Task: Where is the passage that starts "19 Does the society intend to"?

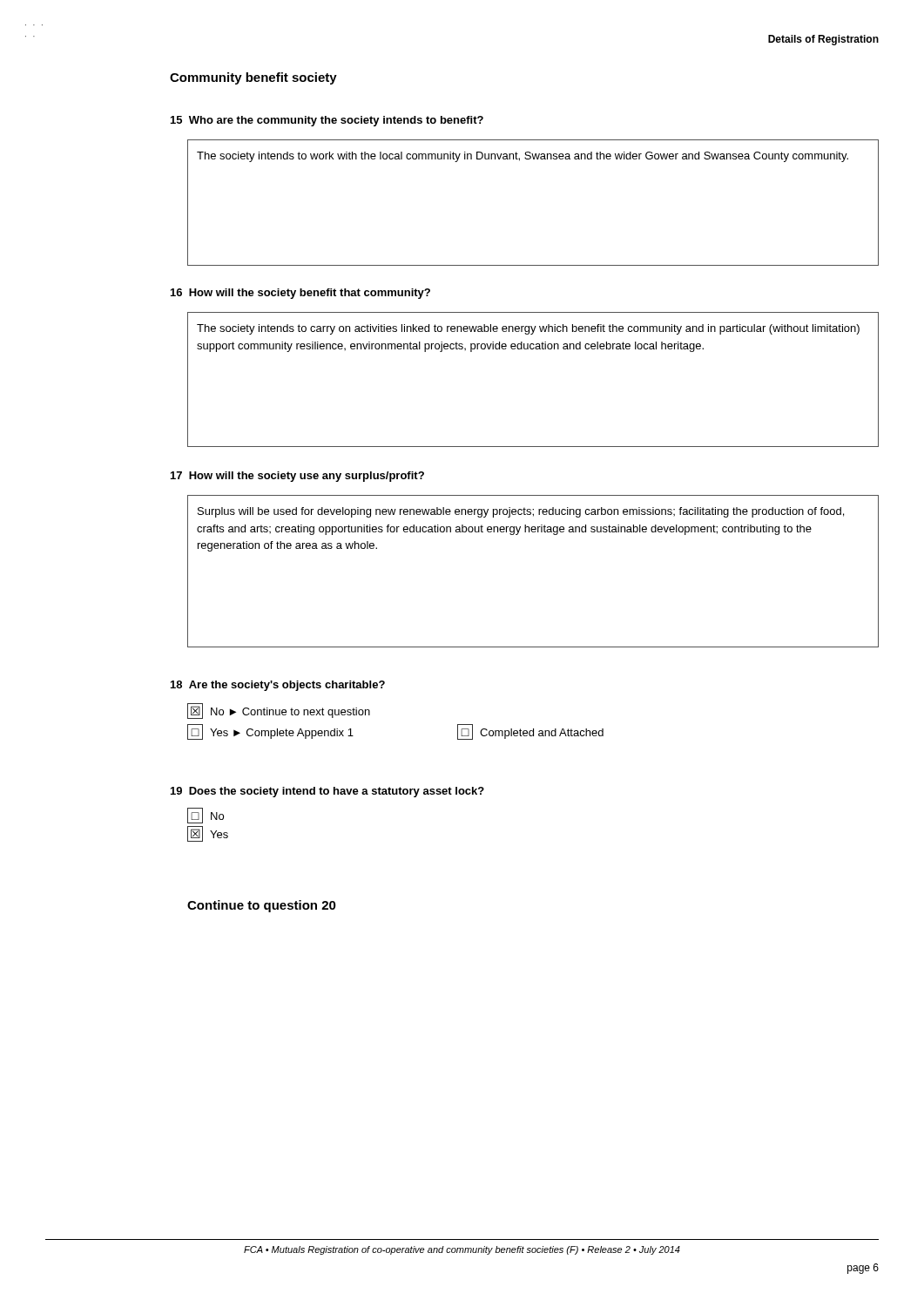Action: click(327, 791)
